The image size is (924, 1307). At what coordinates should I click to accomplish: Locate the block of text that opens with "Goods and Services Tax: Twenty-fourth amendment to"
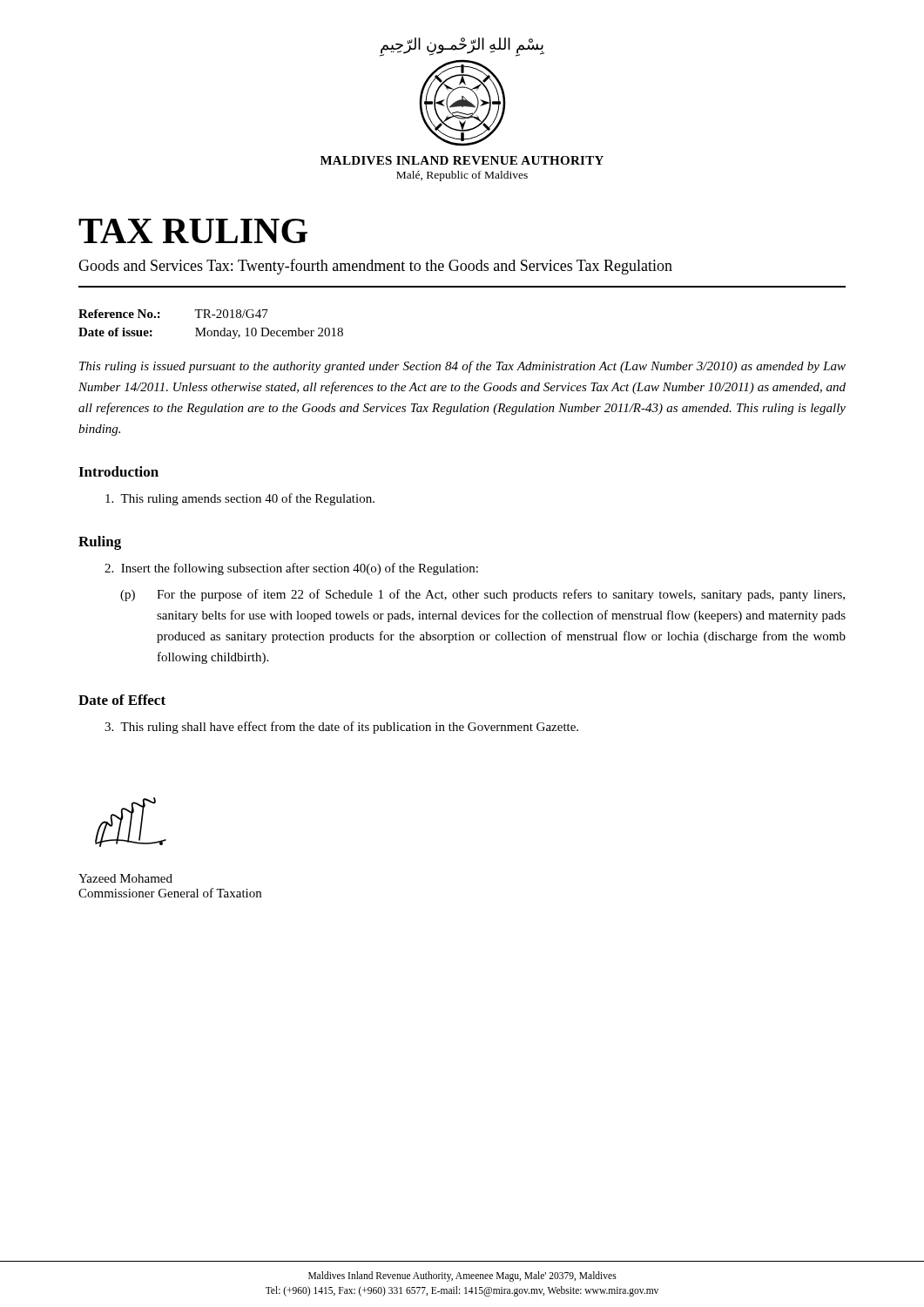click(x=375, y=266)
